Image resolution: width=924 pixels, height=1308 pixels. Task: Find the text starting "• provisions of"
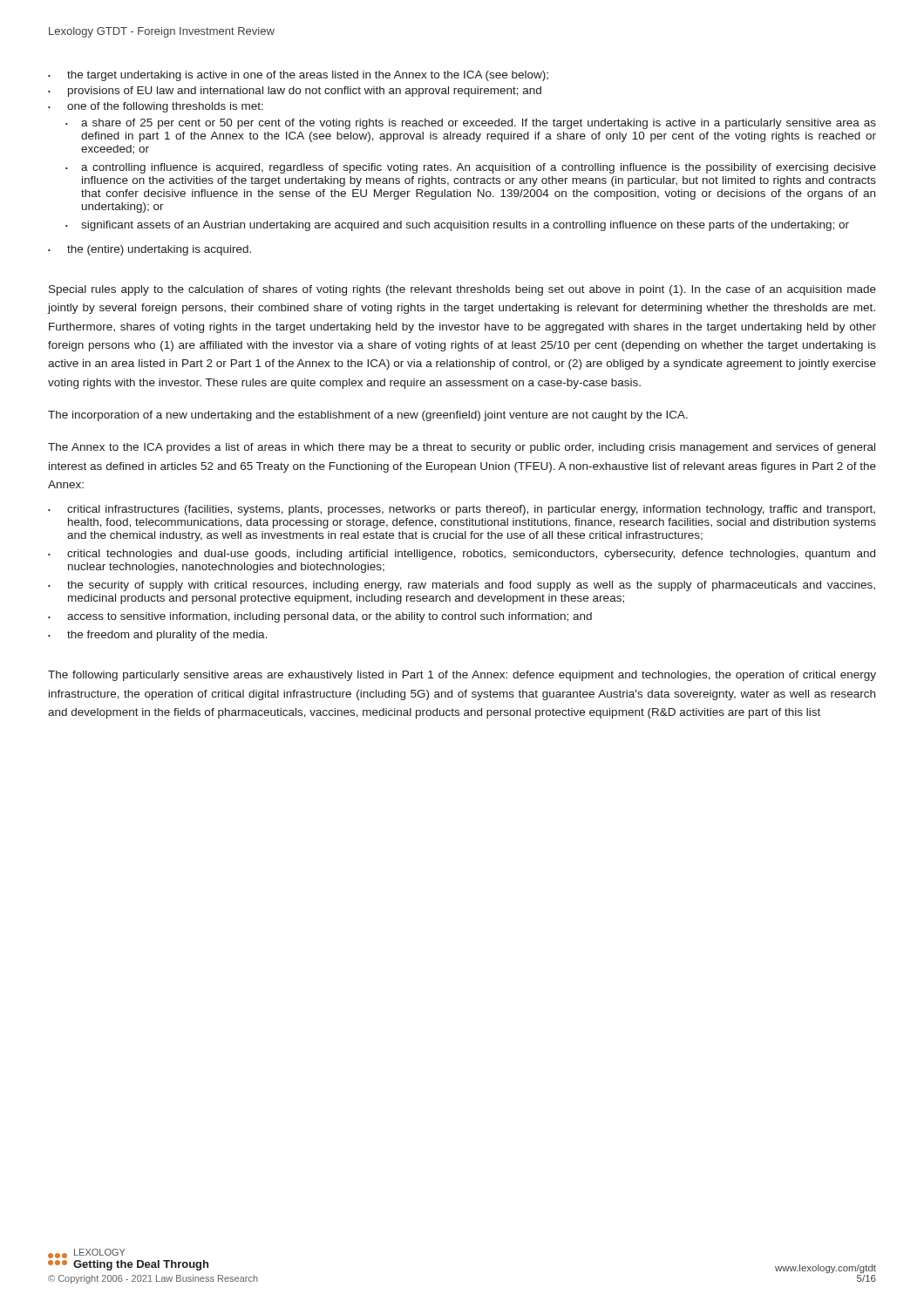point(295,90)
